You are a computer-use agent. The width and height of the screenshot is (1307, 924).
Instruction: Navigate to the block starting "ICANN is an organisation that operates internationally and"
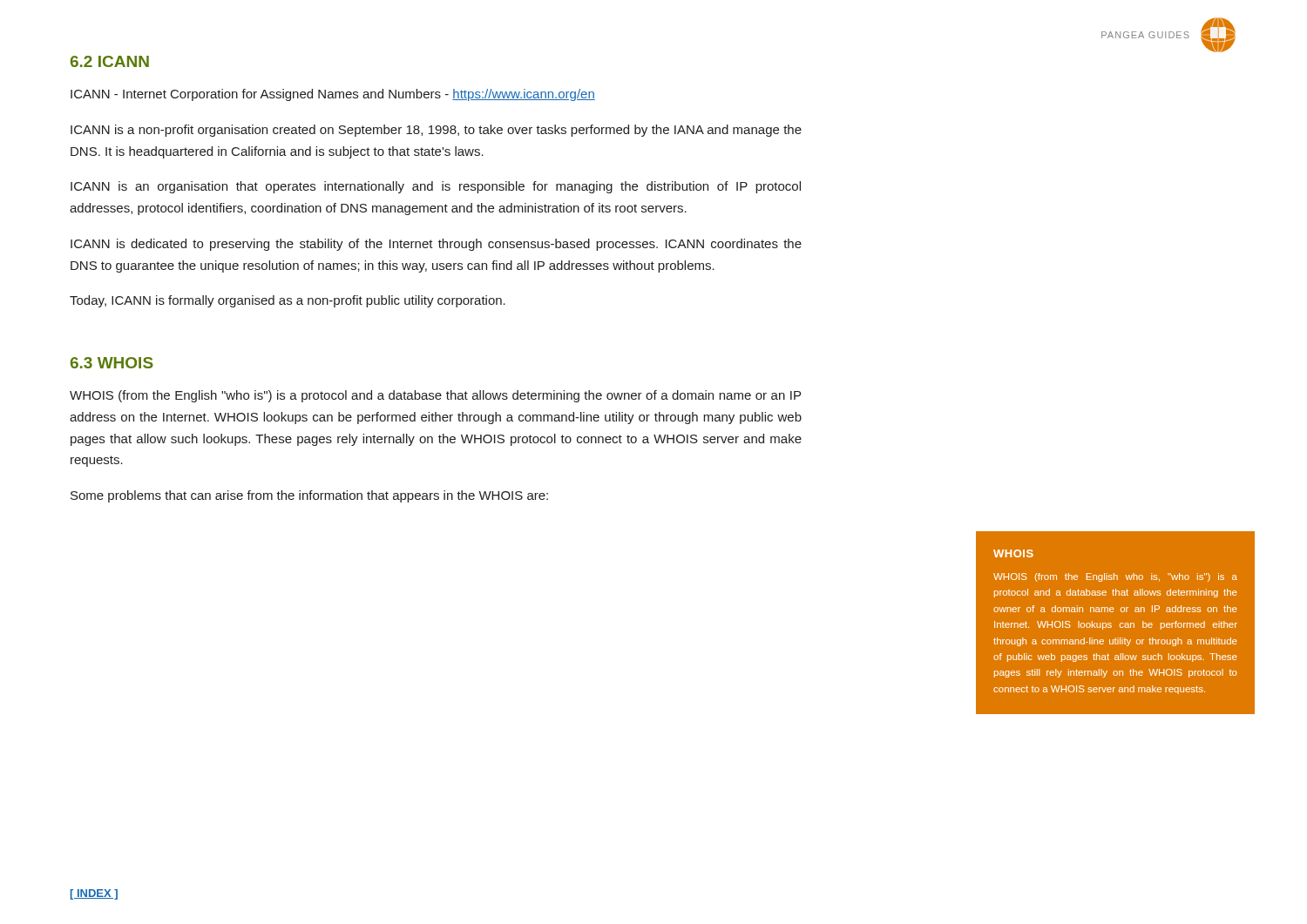(436, 197)
